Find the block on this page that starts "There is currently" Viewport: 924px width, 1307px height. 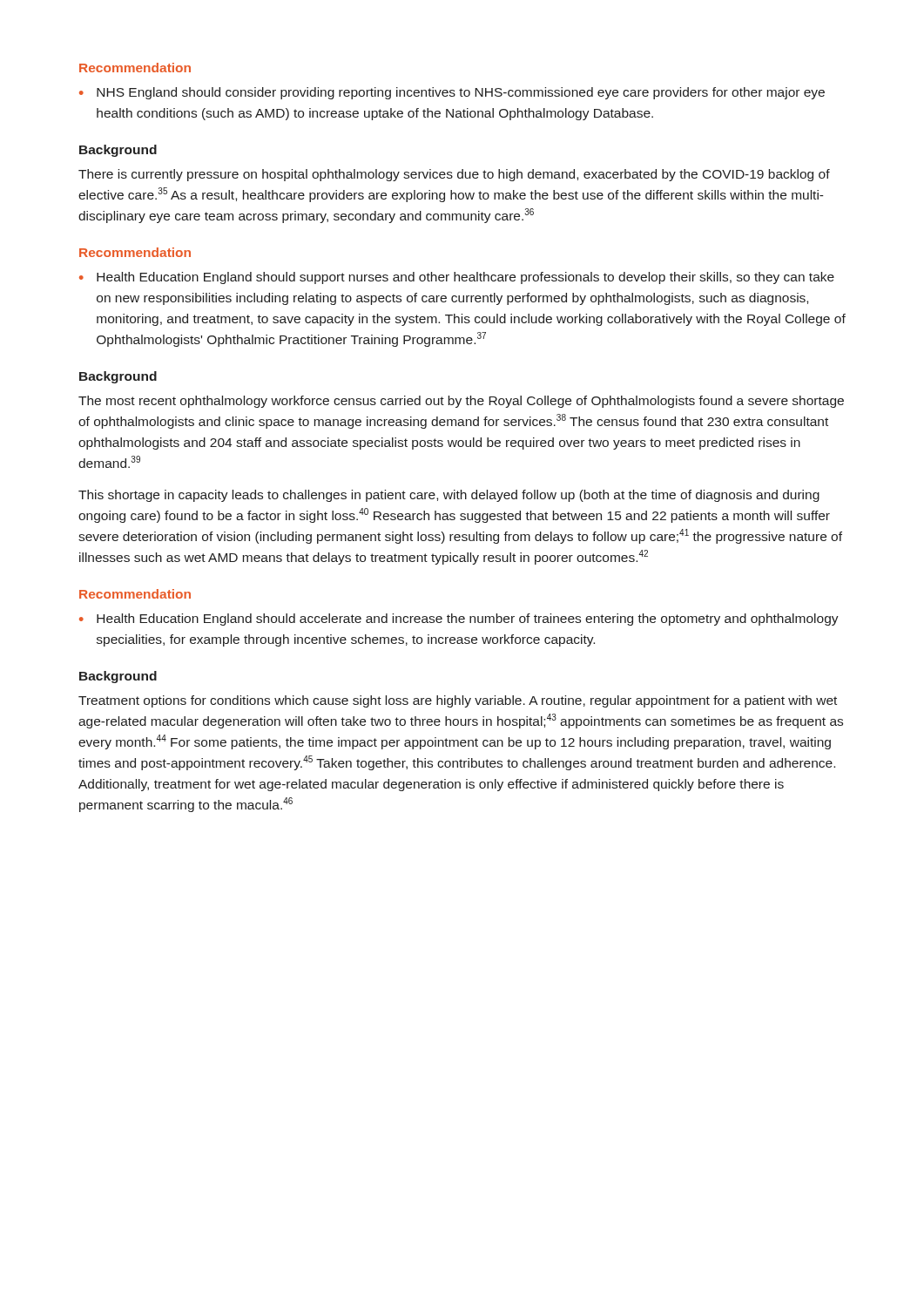coord(454,195)
